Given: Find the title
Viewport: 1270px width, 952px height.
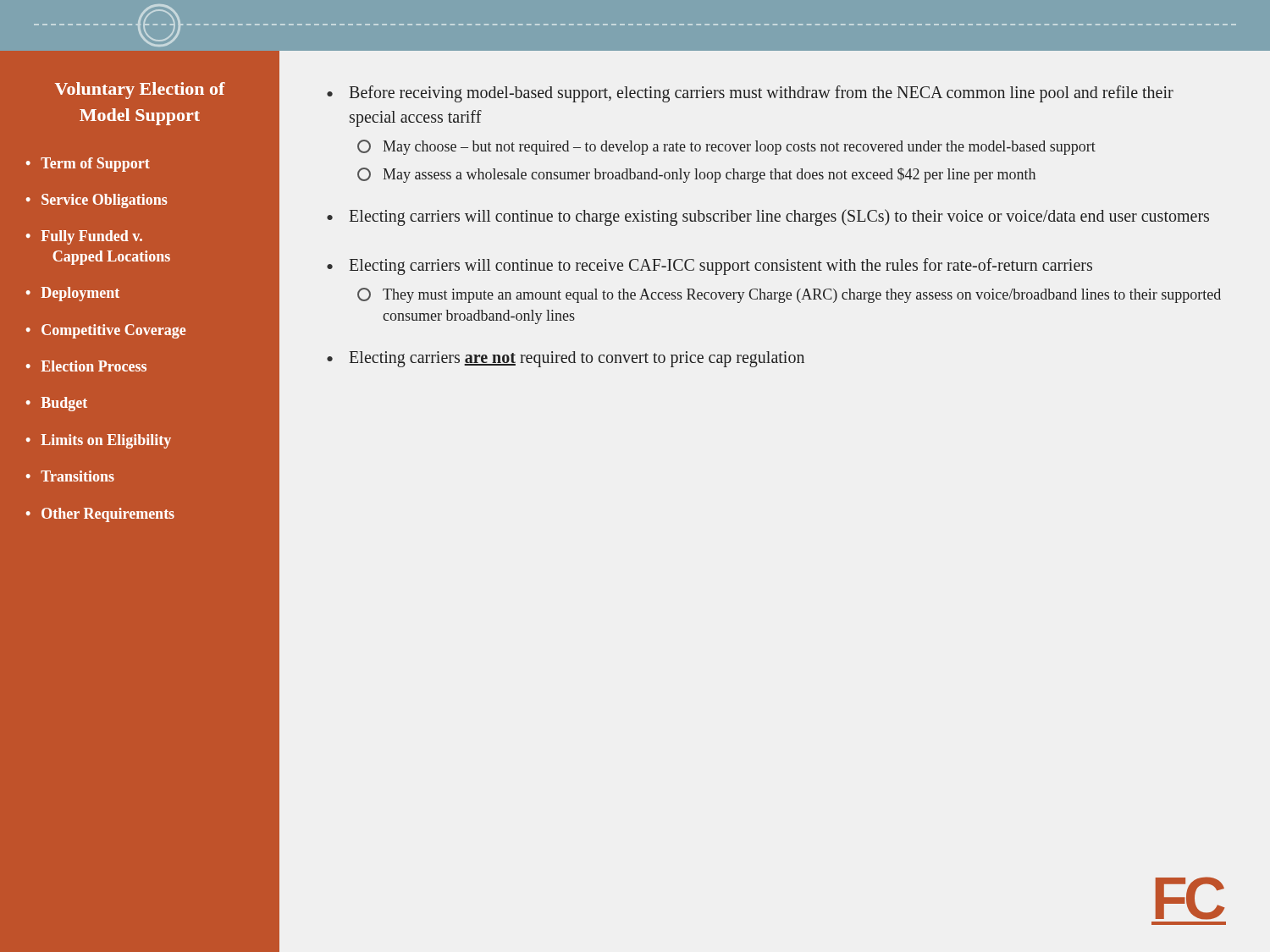Looking at the screenshot, I should coord(140,101).
